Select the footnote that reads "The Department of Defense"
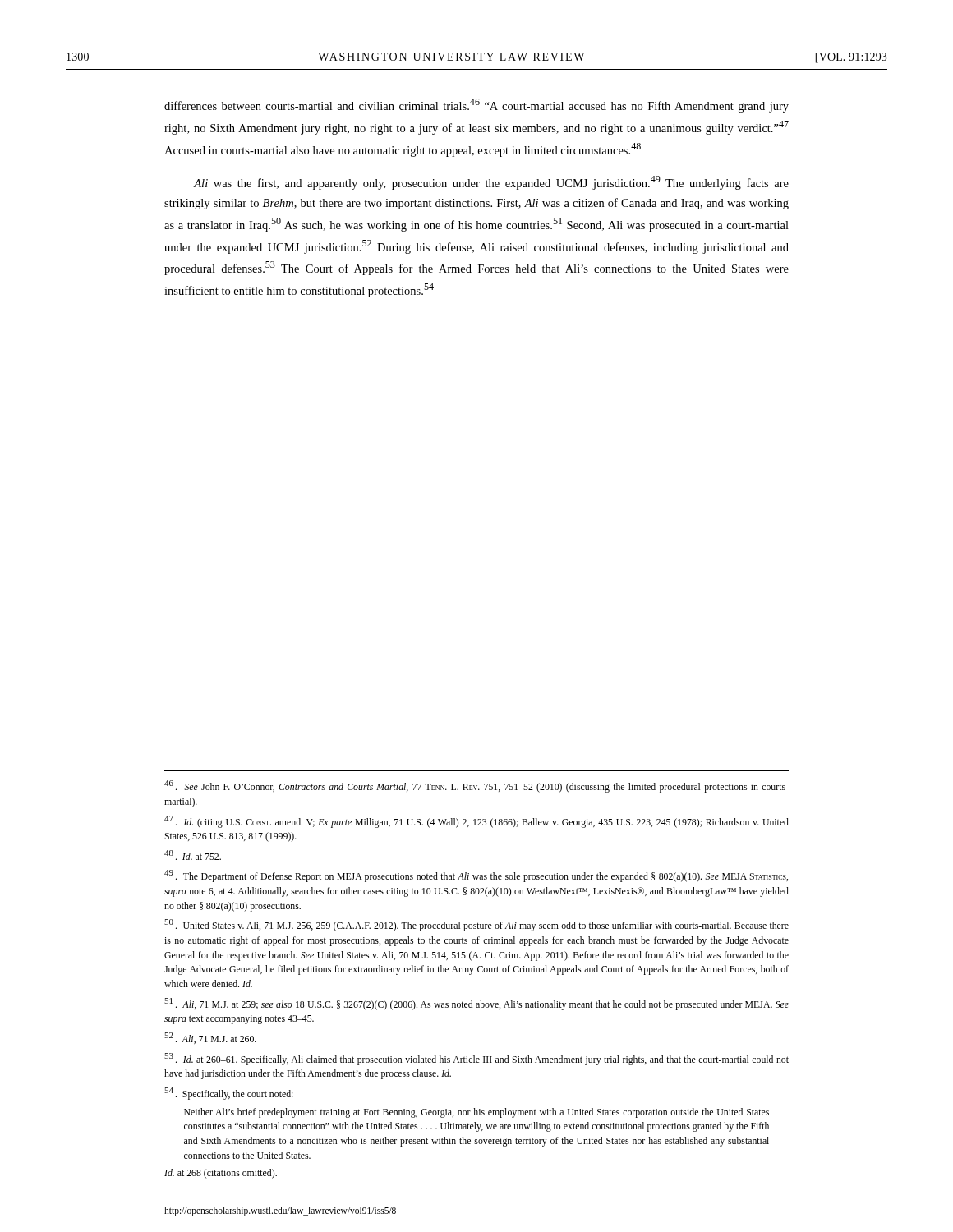The width and height of the screenshot is (953, 1232). pos(476,890)
